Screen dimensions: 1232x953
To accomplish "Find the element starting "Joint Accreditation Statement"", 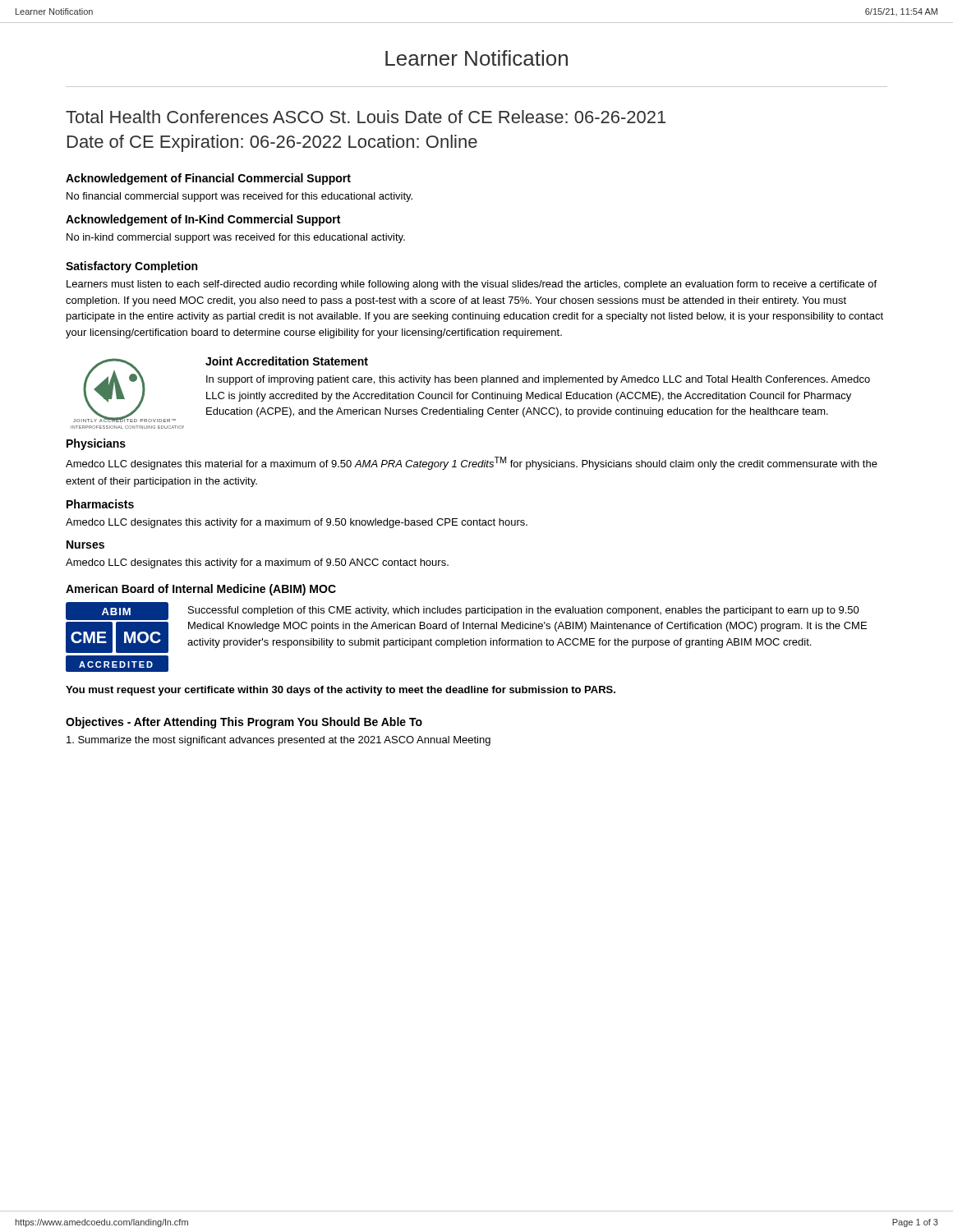I will tap(287, 362).
